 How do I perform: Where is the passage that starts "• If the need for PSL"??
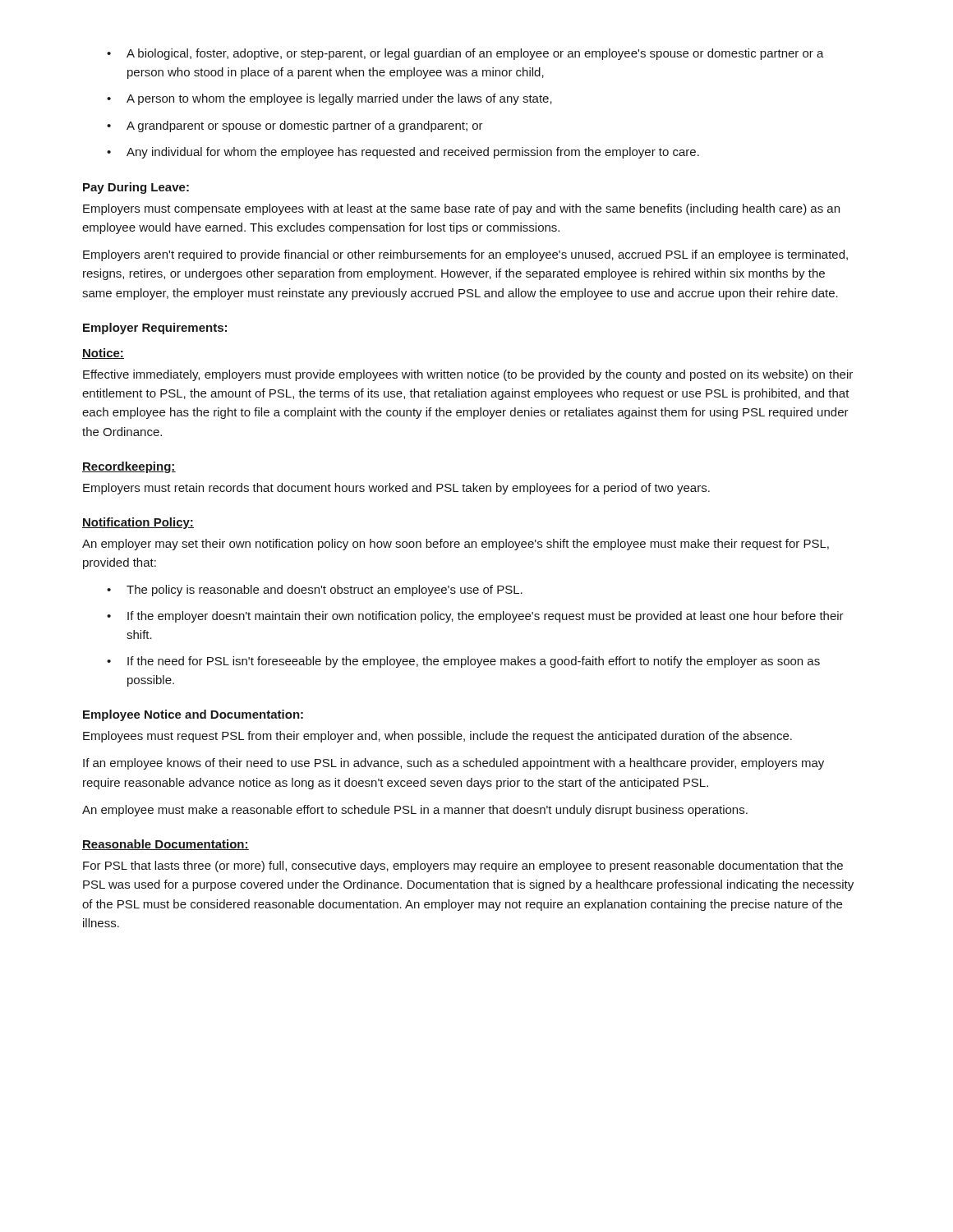click(x=481, y=671)
